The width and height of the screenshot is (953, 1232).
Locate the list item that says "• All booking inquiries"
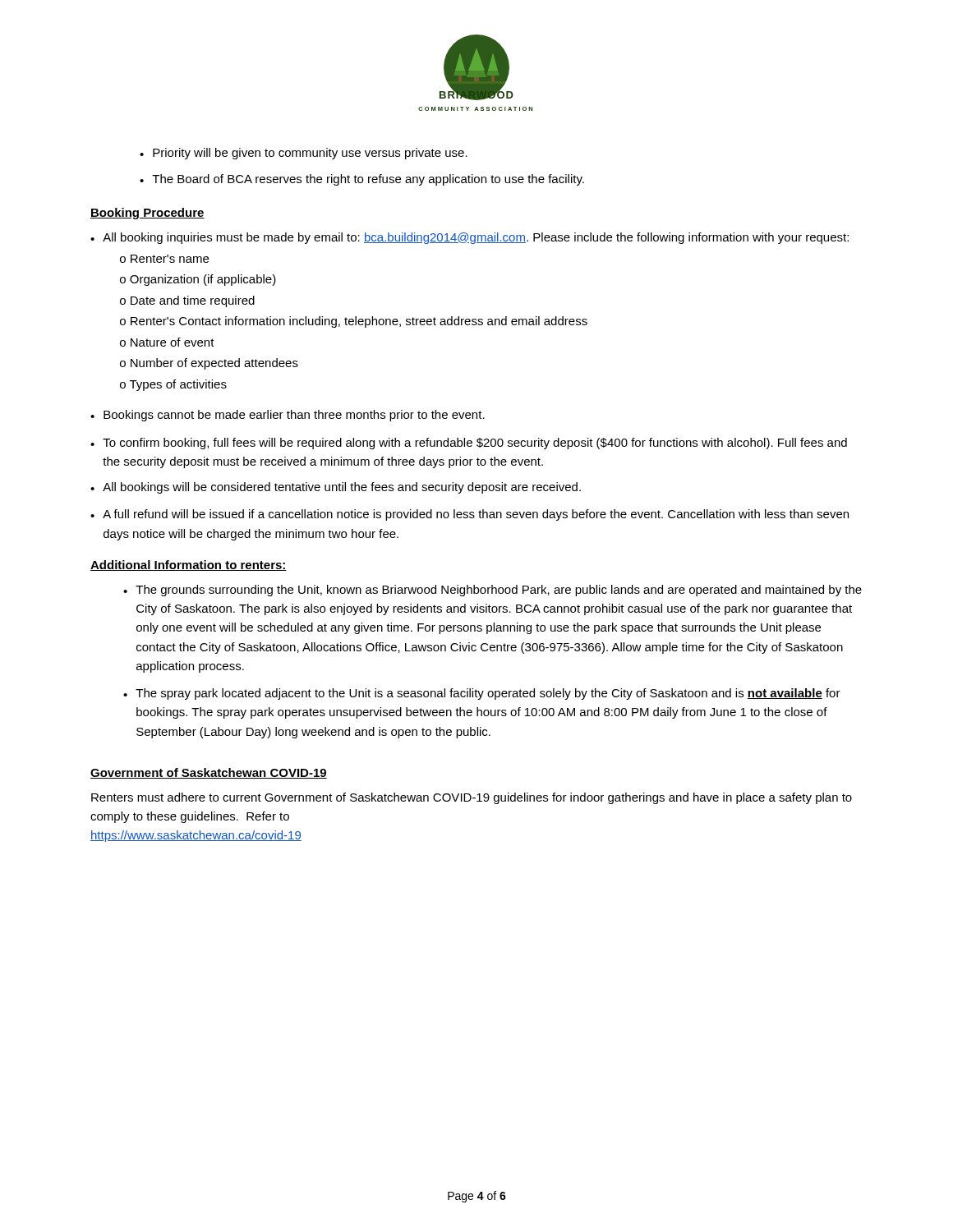[470, 313]
